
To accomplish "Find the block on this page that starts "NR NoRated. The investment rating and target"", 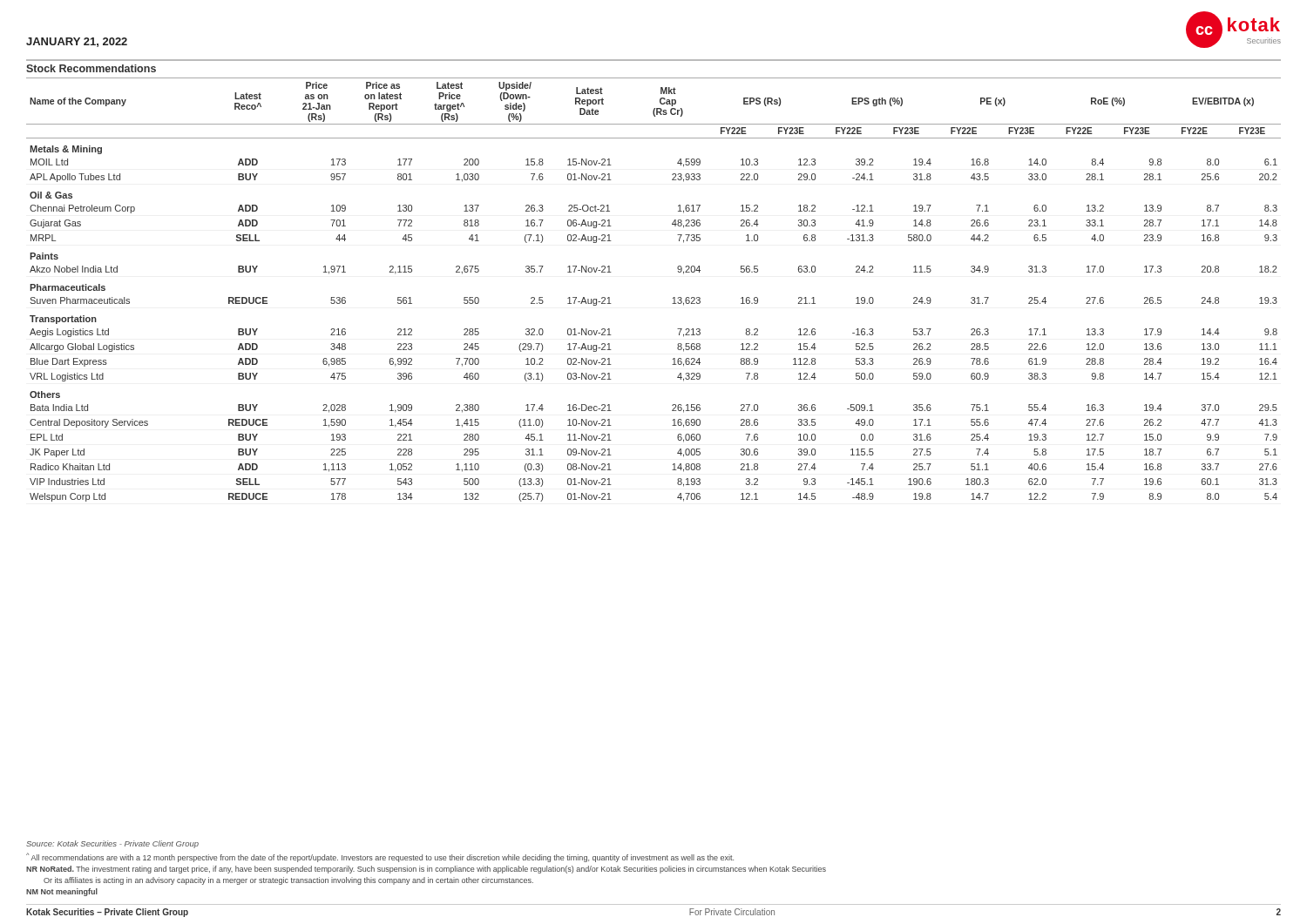I will [x=426, y=875].
